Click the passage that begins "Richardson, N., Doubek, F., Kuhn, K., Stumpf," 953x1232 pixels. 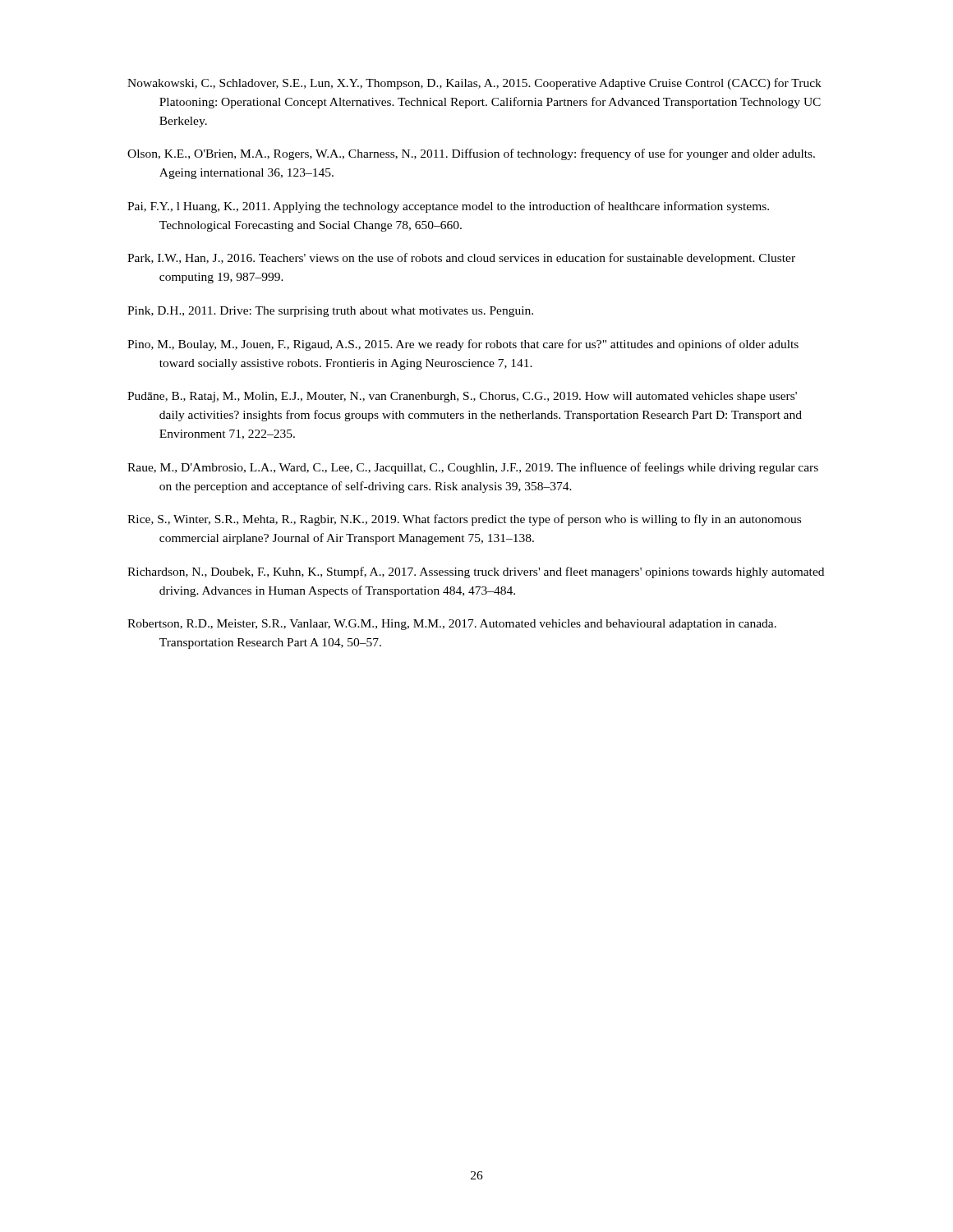click(x=476, y=581)
